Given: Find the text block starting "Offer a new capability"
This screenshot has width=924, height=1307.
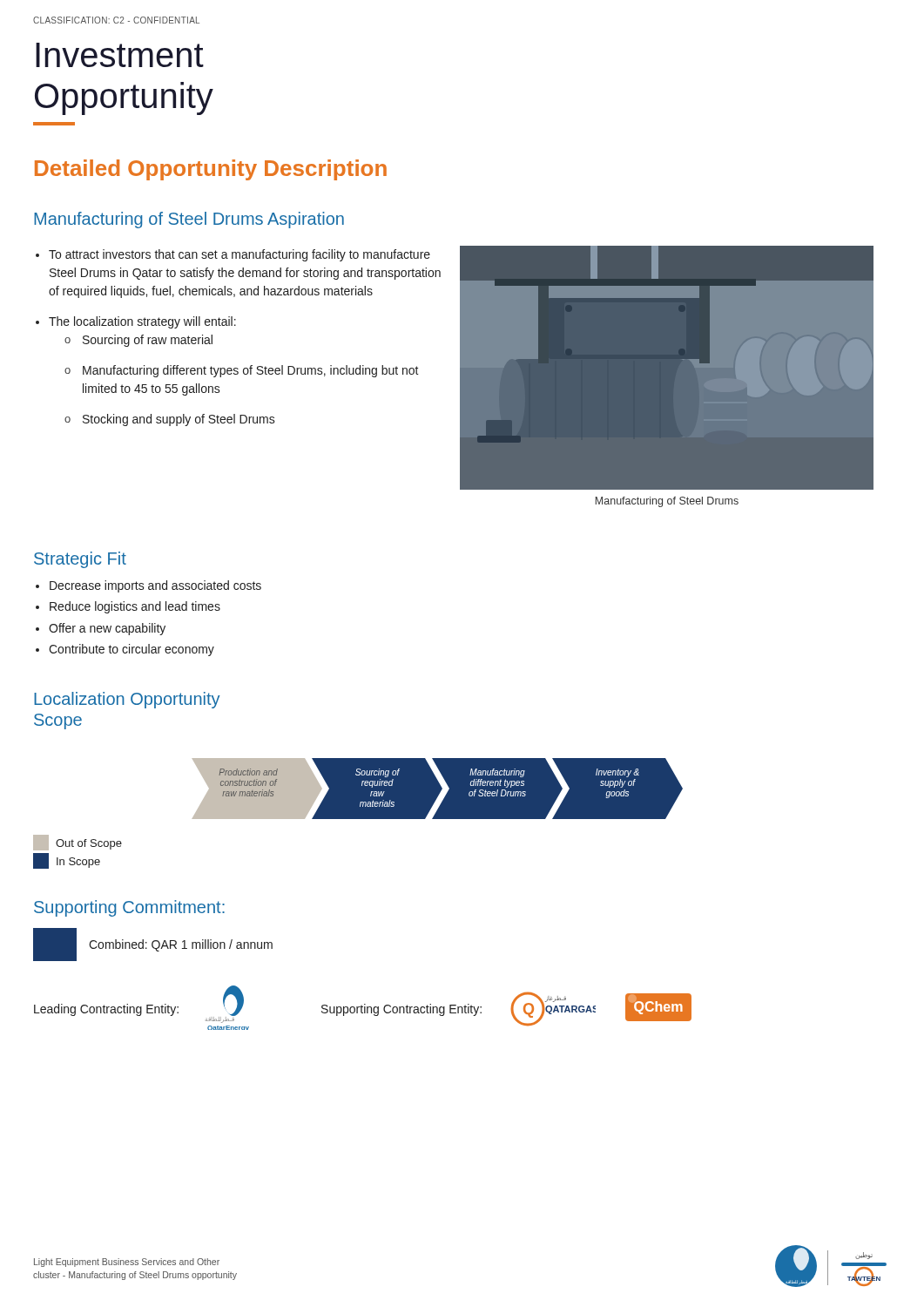Looking at the screenshot, I should click(107, 628).
